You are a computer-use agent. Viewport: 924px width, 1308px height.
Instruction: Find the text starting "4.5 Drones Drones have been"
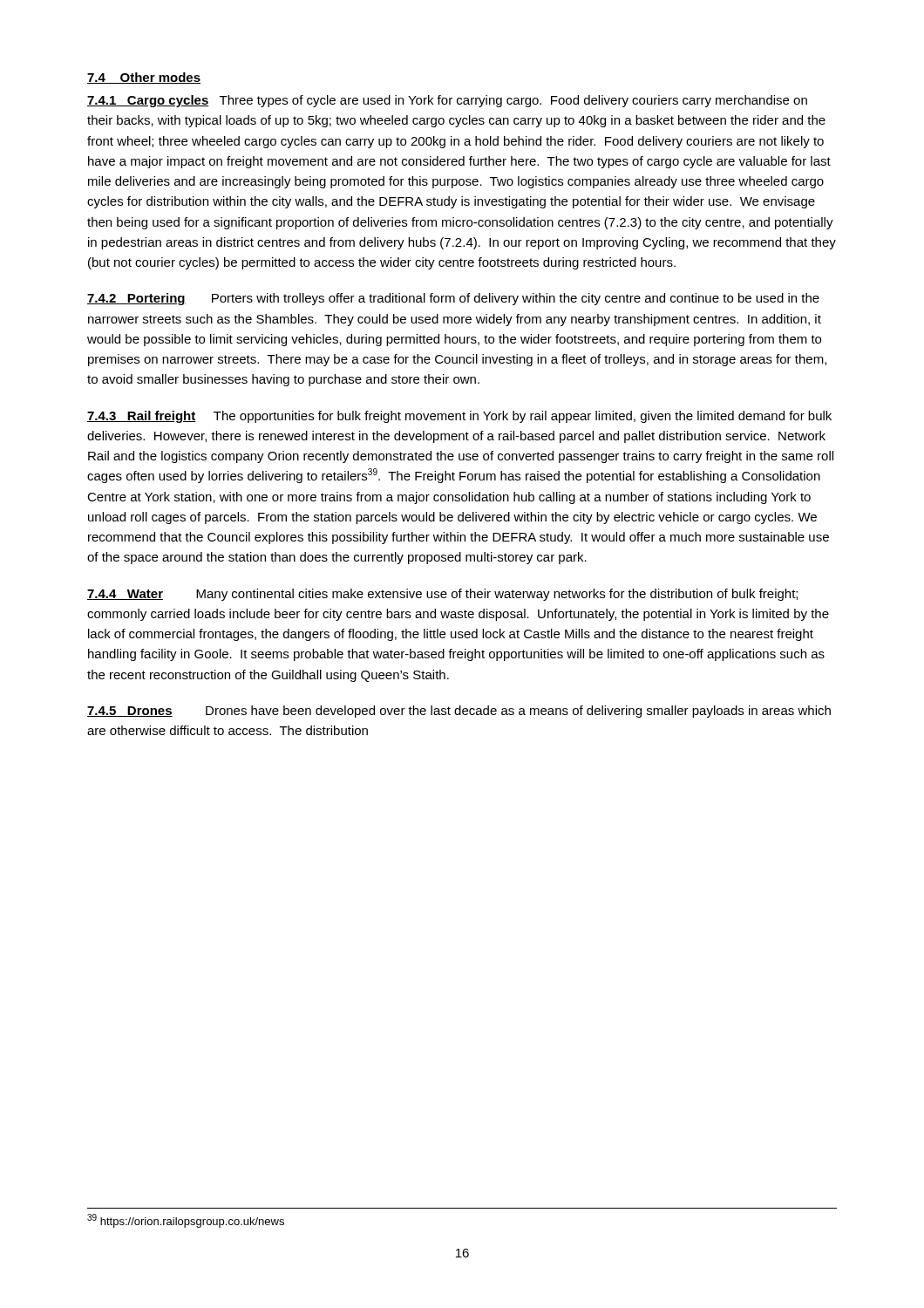pos(459,720)
